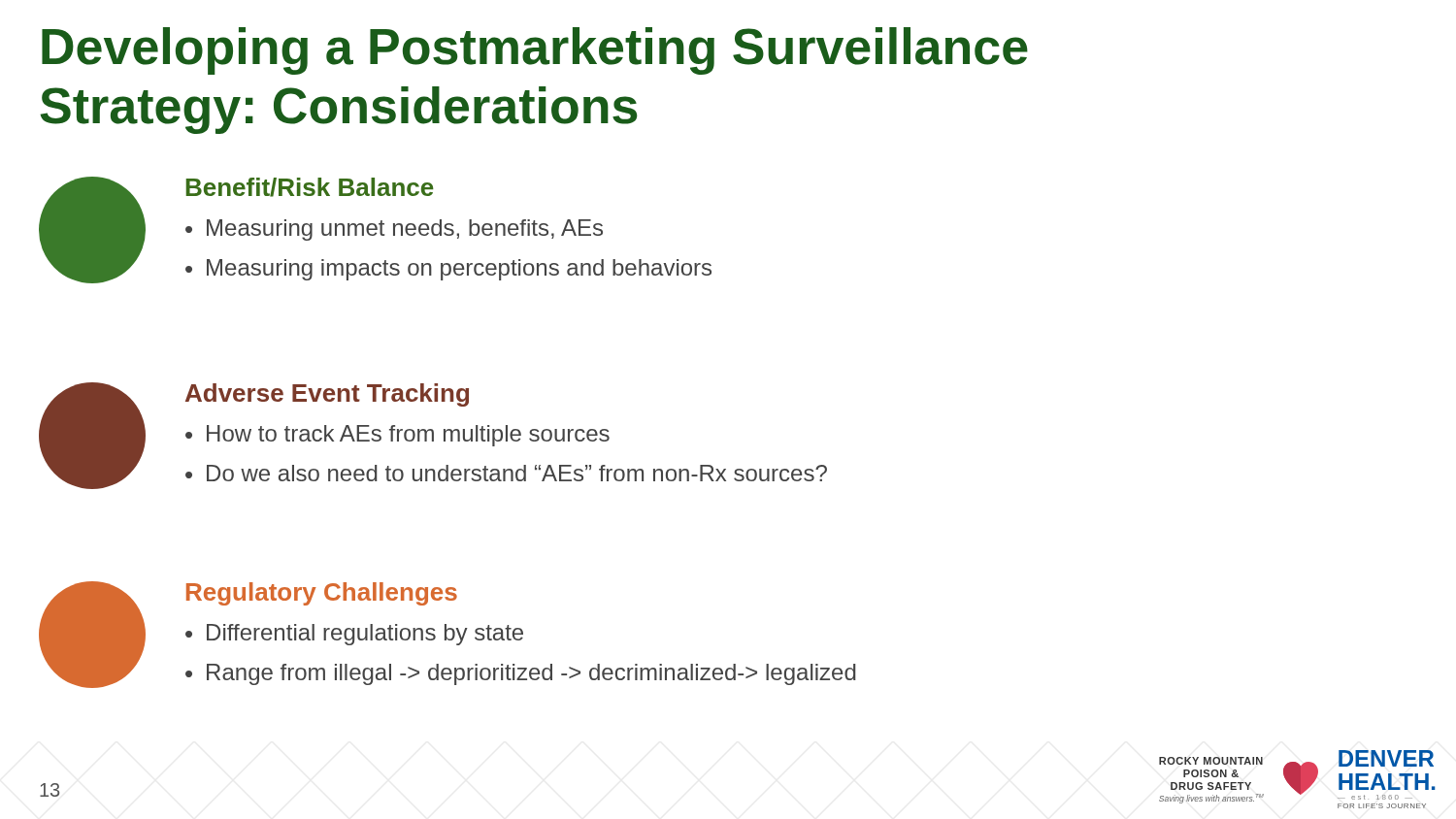Select the element starting "Adverse Event Tracking"

(328, 393)
